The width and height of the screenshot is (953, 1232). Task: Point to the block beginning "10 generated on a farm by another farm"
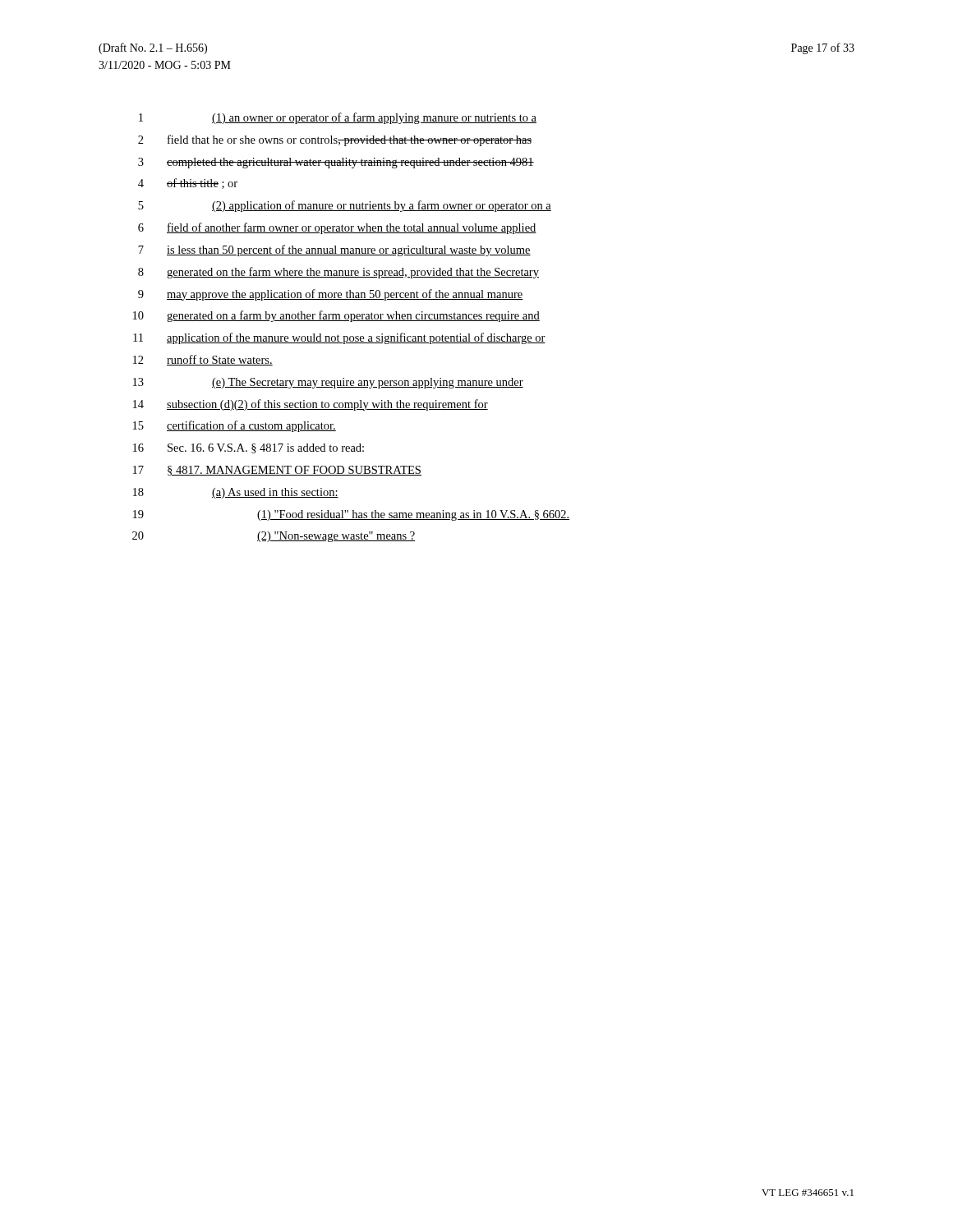click(476, 316)
